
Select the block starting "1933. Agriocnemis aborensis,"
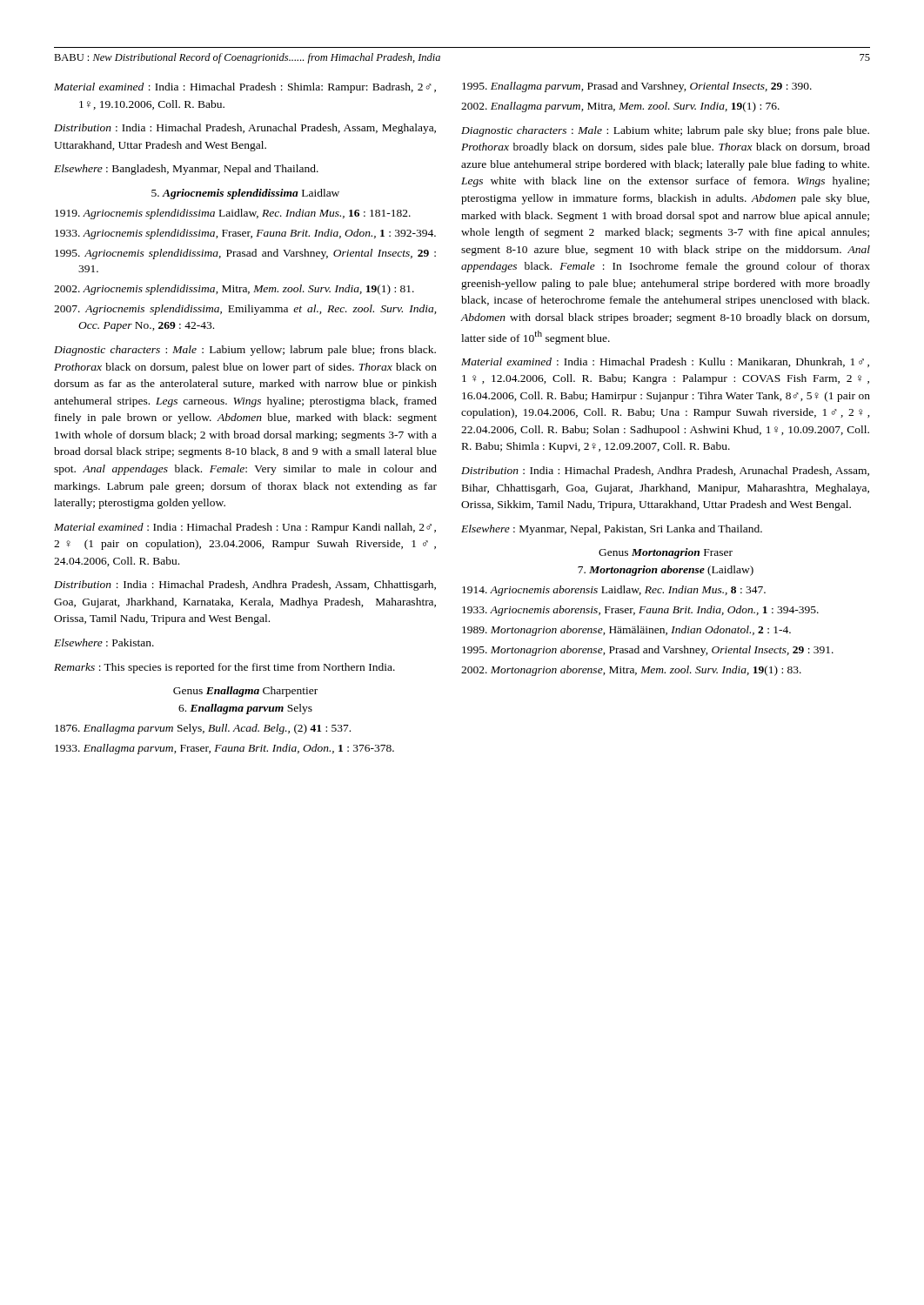click(640, 610)
